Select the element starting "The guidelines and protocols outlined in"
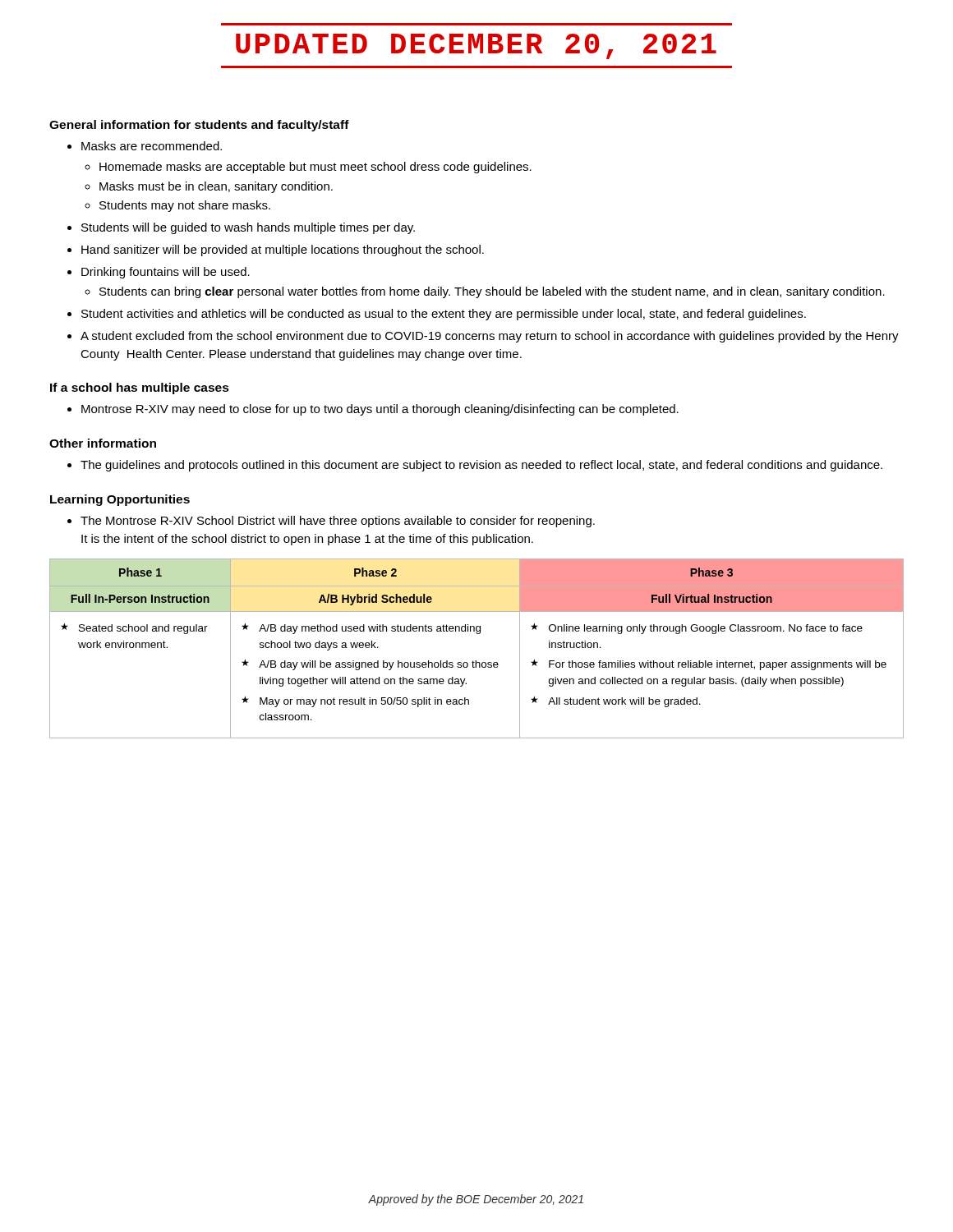The image size is (953, 1232). coord(485,465)
